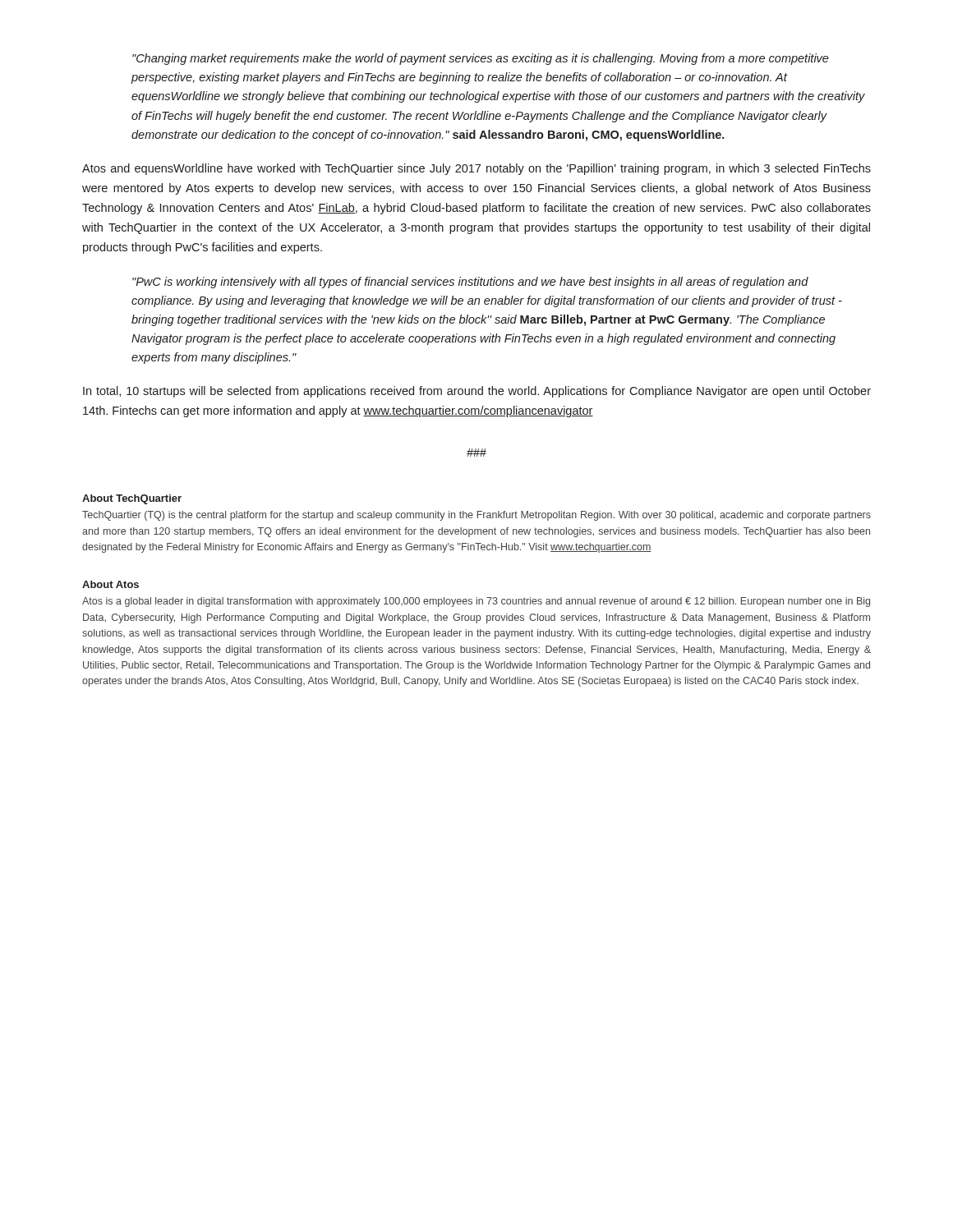Click the passage that begins "Atos is a global leader in digital transformation"

[476, 641]
